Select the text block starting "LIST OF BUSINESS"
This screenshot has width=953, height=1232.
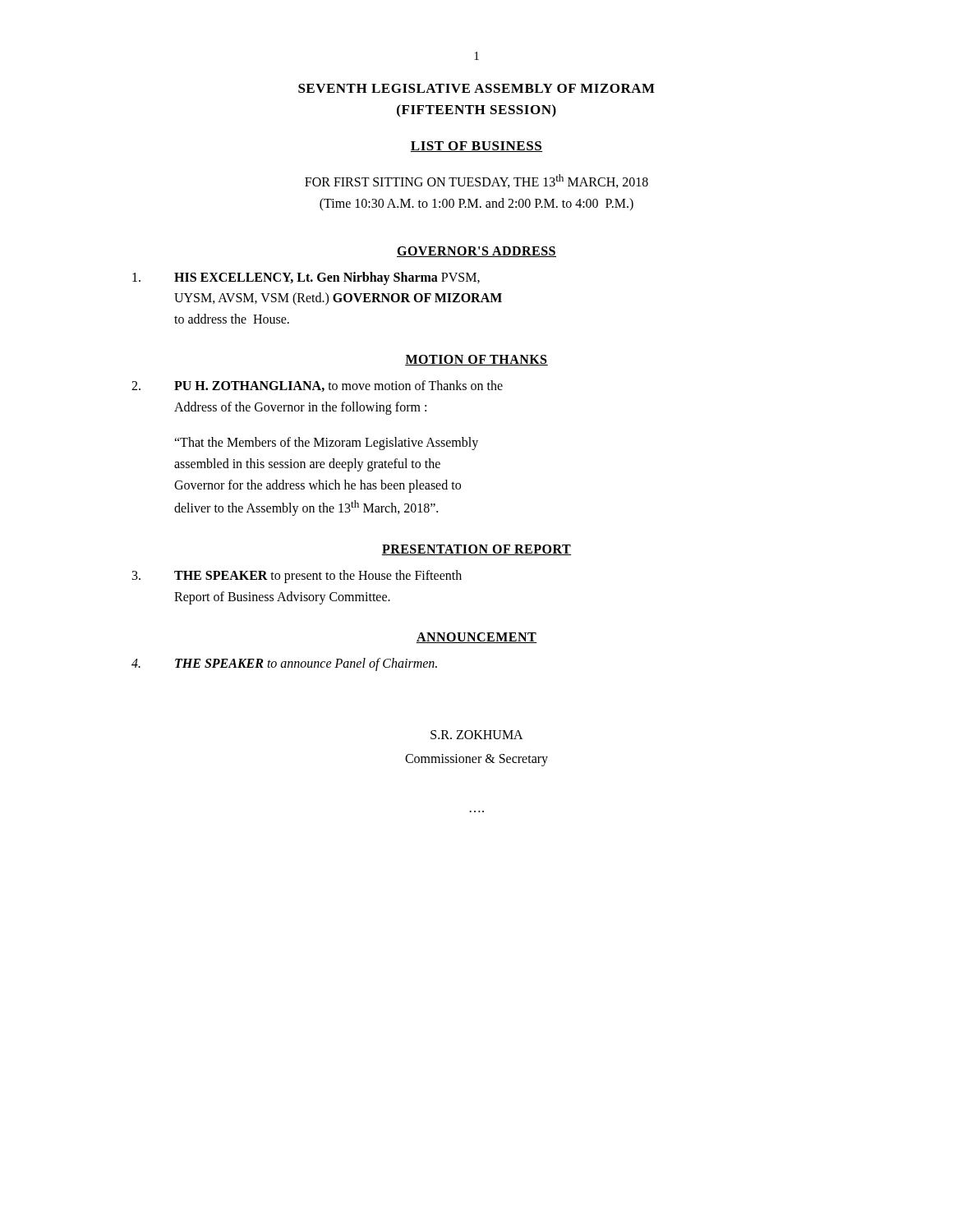point(476,146)
